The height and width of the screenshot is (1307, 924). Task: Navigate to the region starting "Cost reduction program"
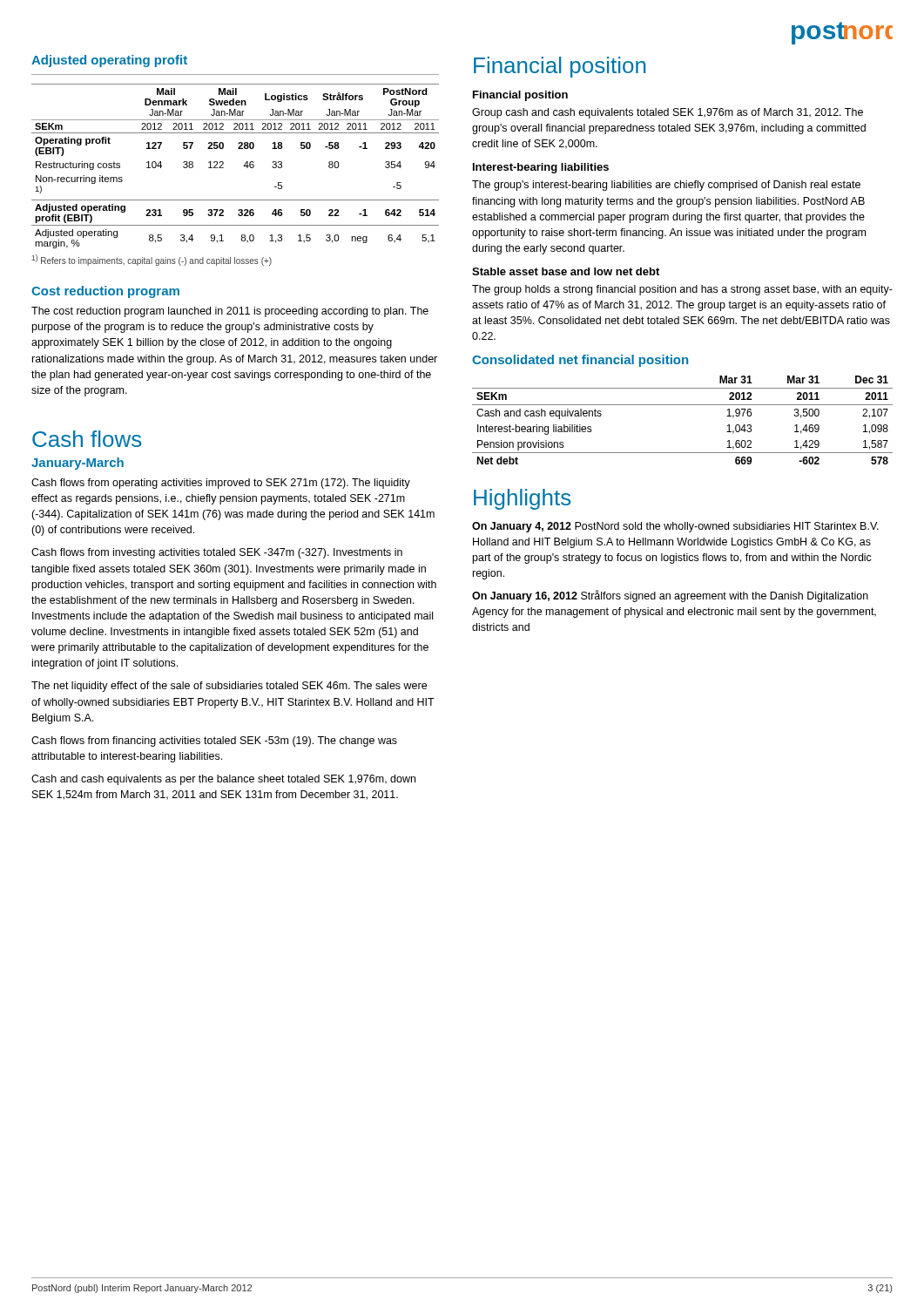(106, 291)
